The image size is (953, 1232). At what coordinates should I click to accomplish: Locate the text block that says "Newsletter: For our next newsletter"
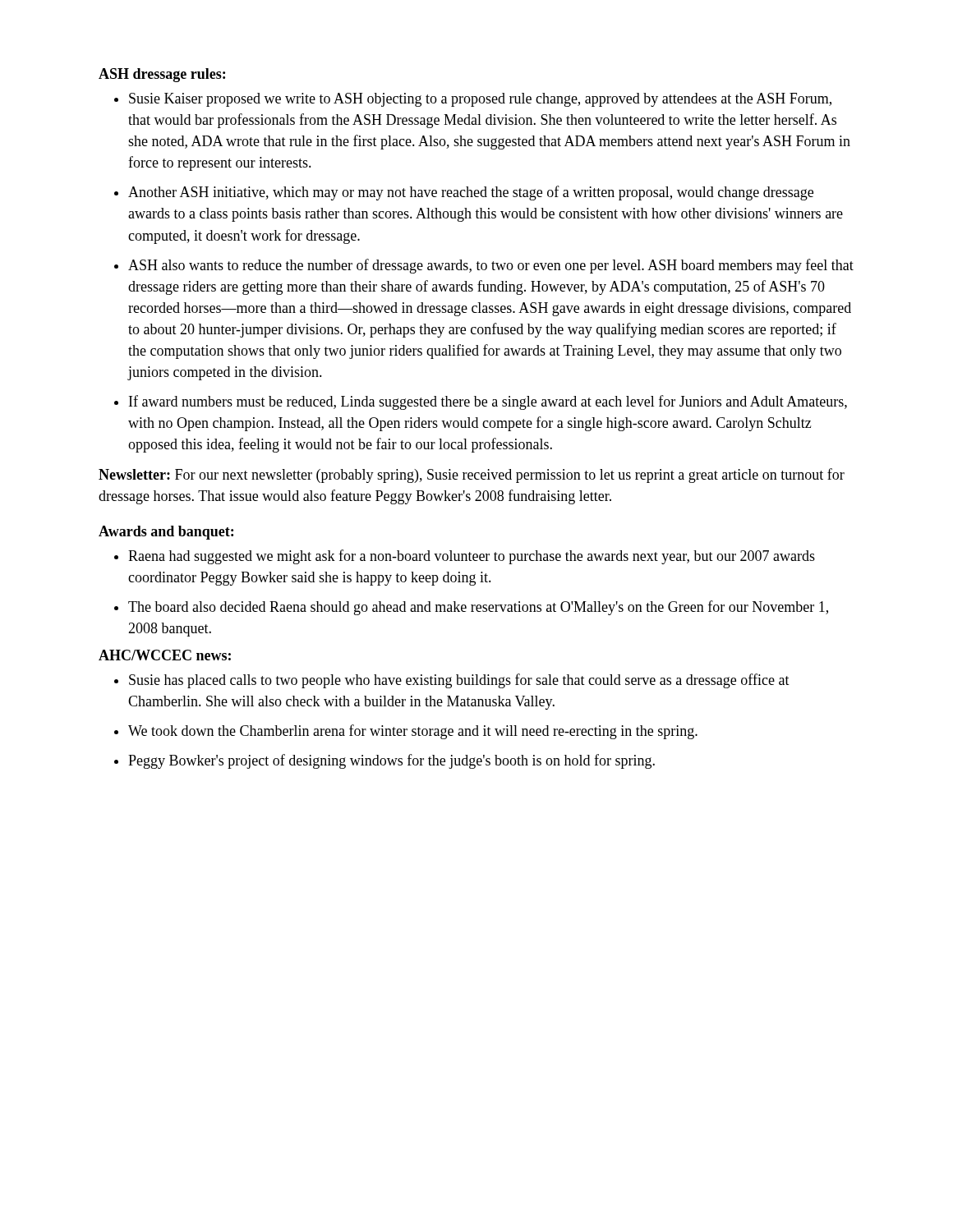(x=471, y=485)
